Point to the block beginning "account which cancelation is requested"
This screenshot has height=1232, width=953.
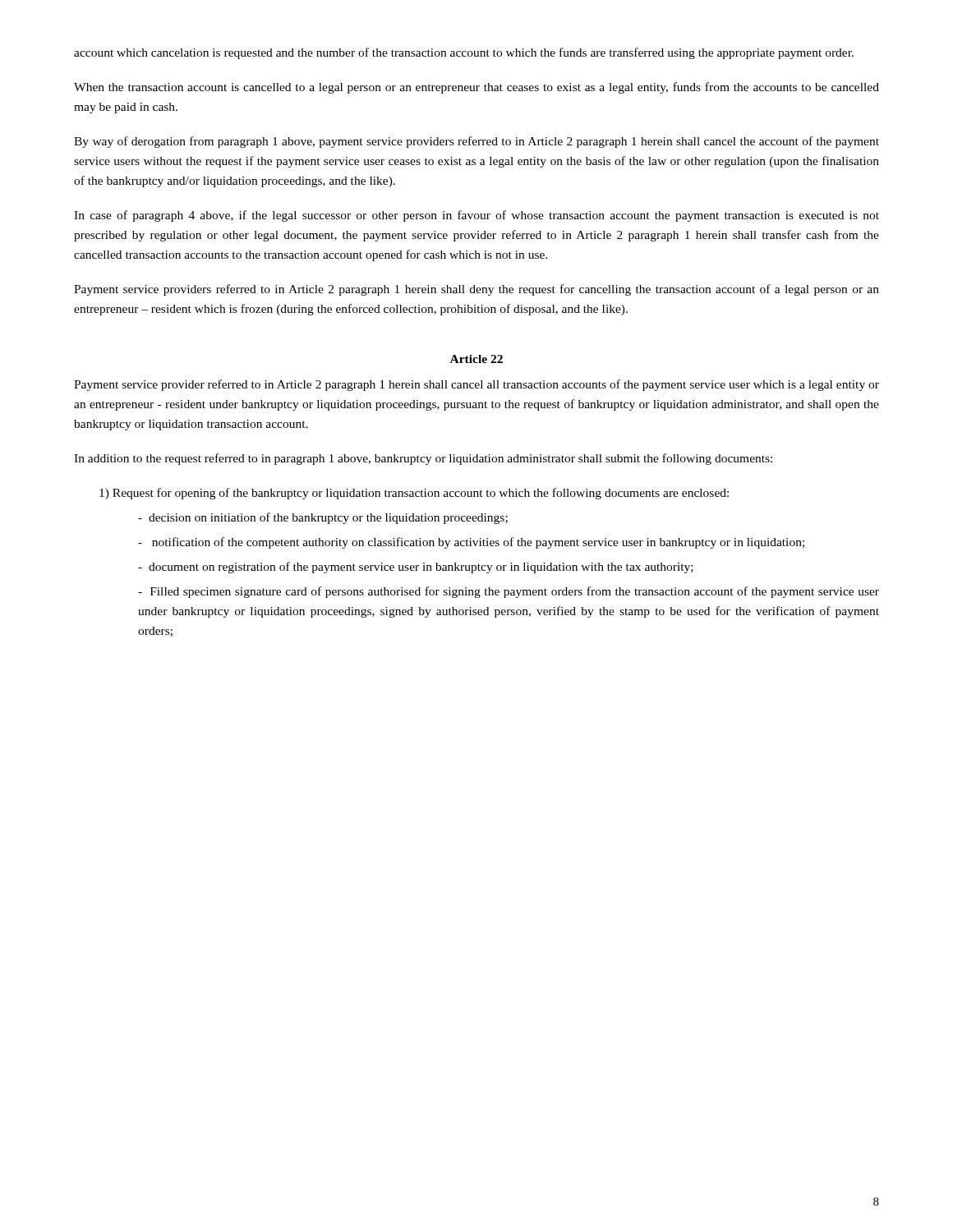point(464,52)
